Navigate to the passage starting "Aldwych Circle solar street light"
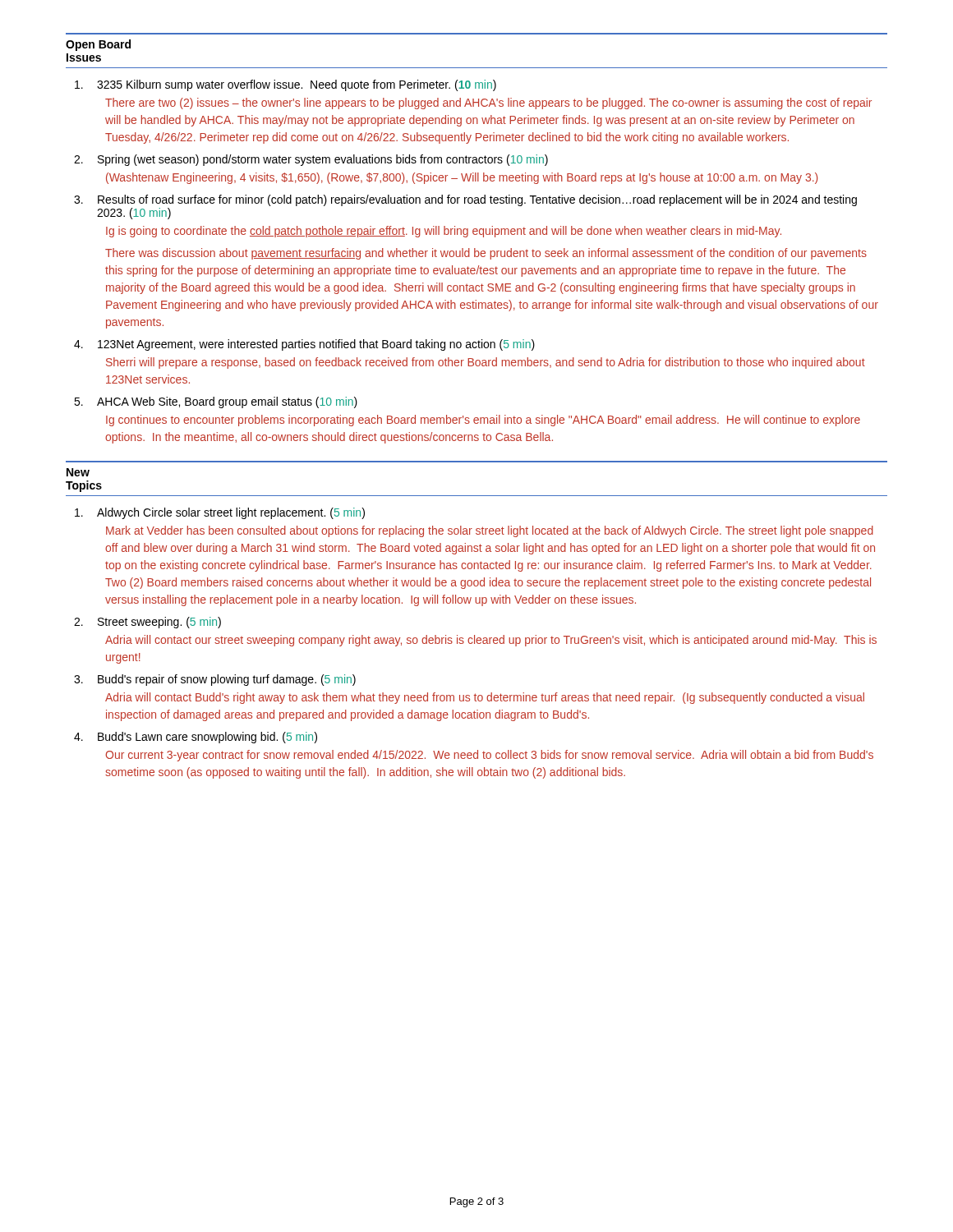Screen dimensions: 1232x953 (220, 513)
